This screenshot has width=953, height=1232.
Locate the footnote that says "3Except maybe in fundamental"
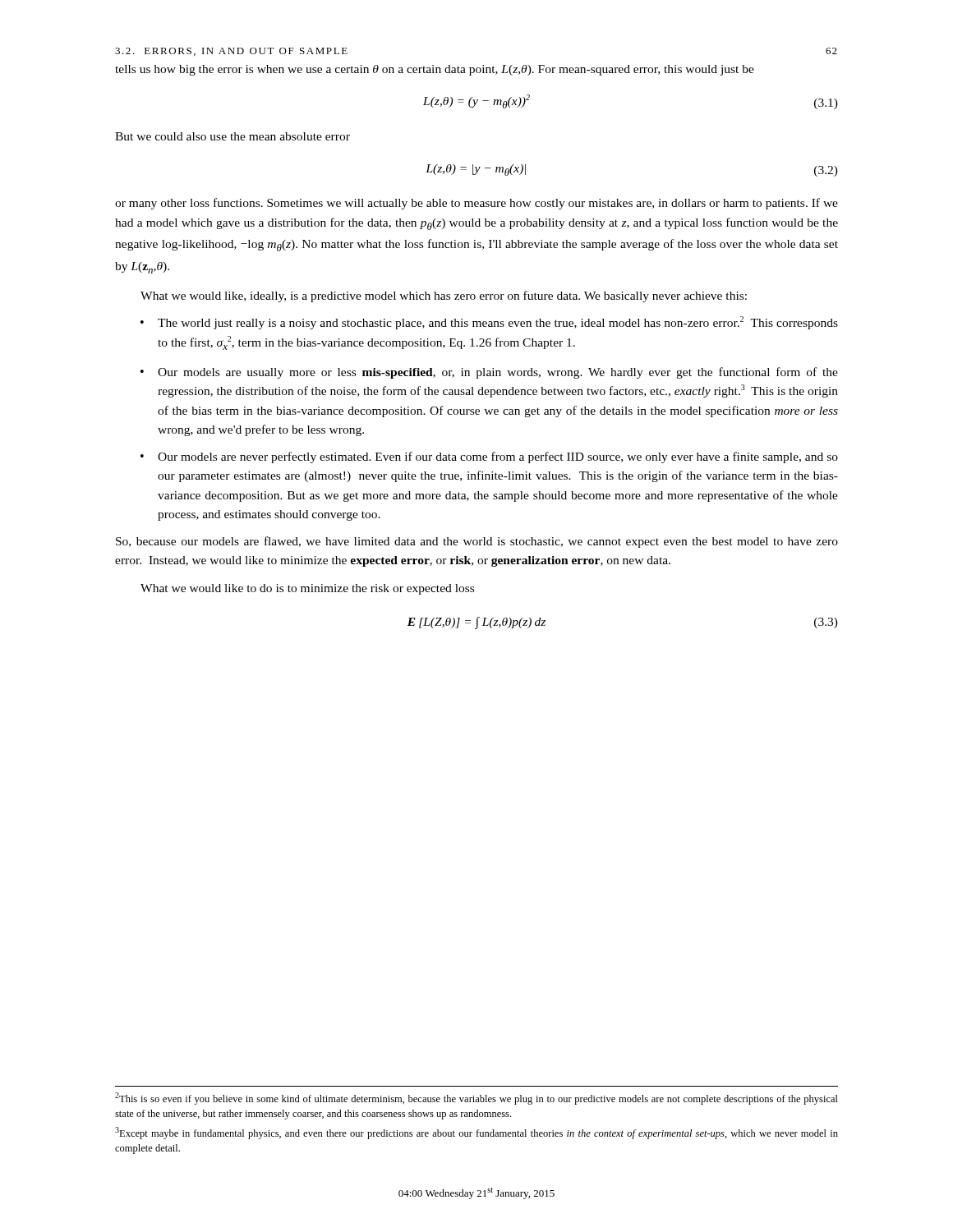(476, 1140)
